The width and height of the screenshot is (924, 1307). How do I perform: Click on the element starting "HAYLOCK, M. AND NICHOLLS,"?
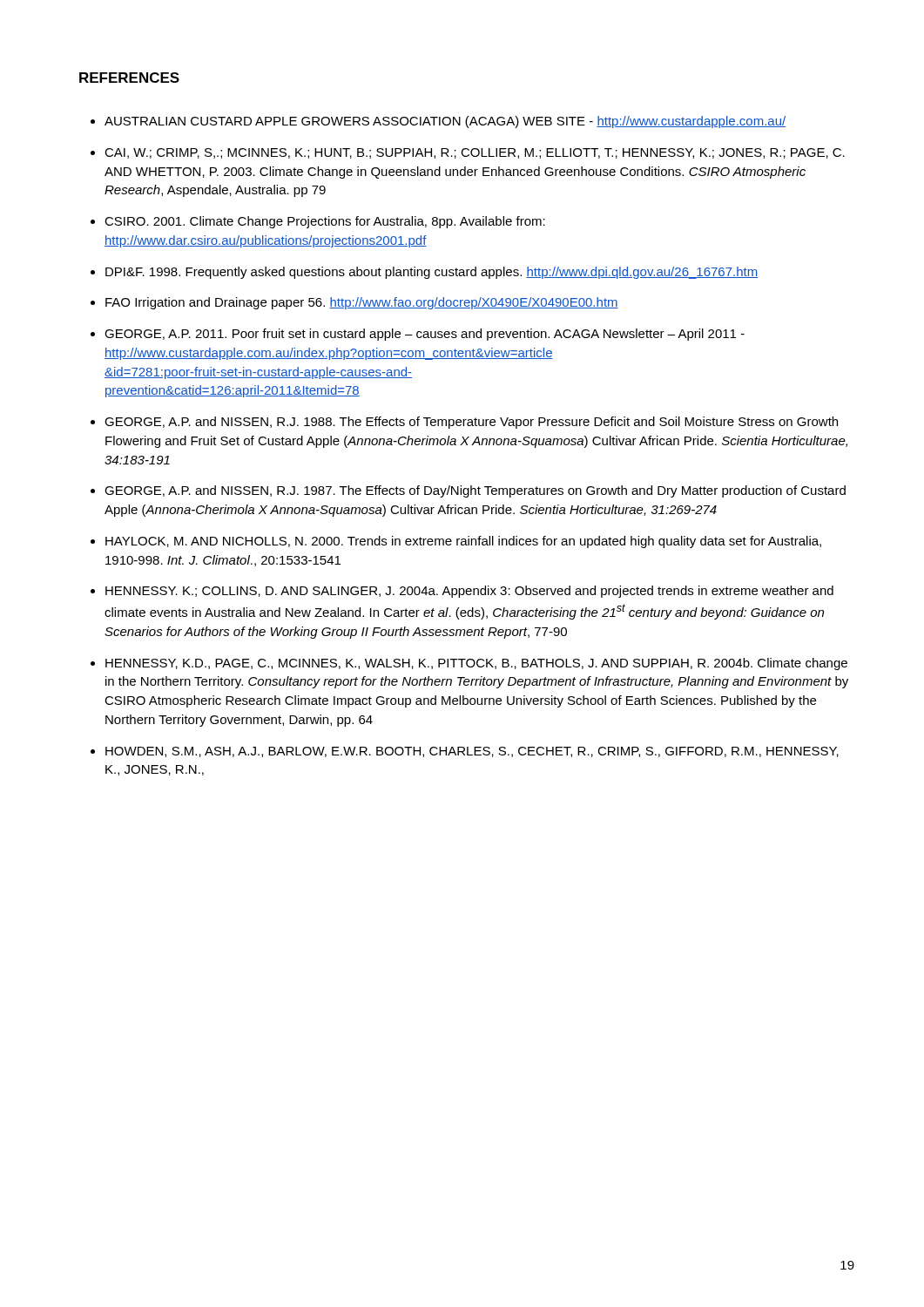(x=463, y=550)
